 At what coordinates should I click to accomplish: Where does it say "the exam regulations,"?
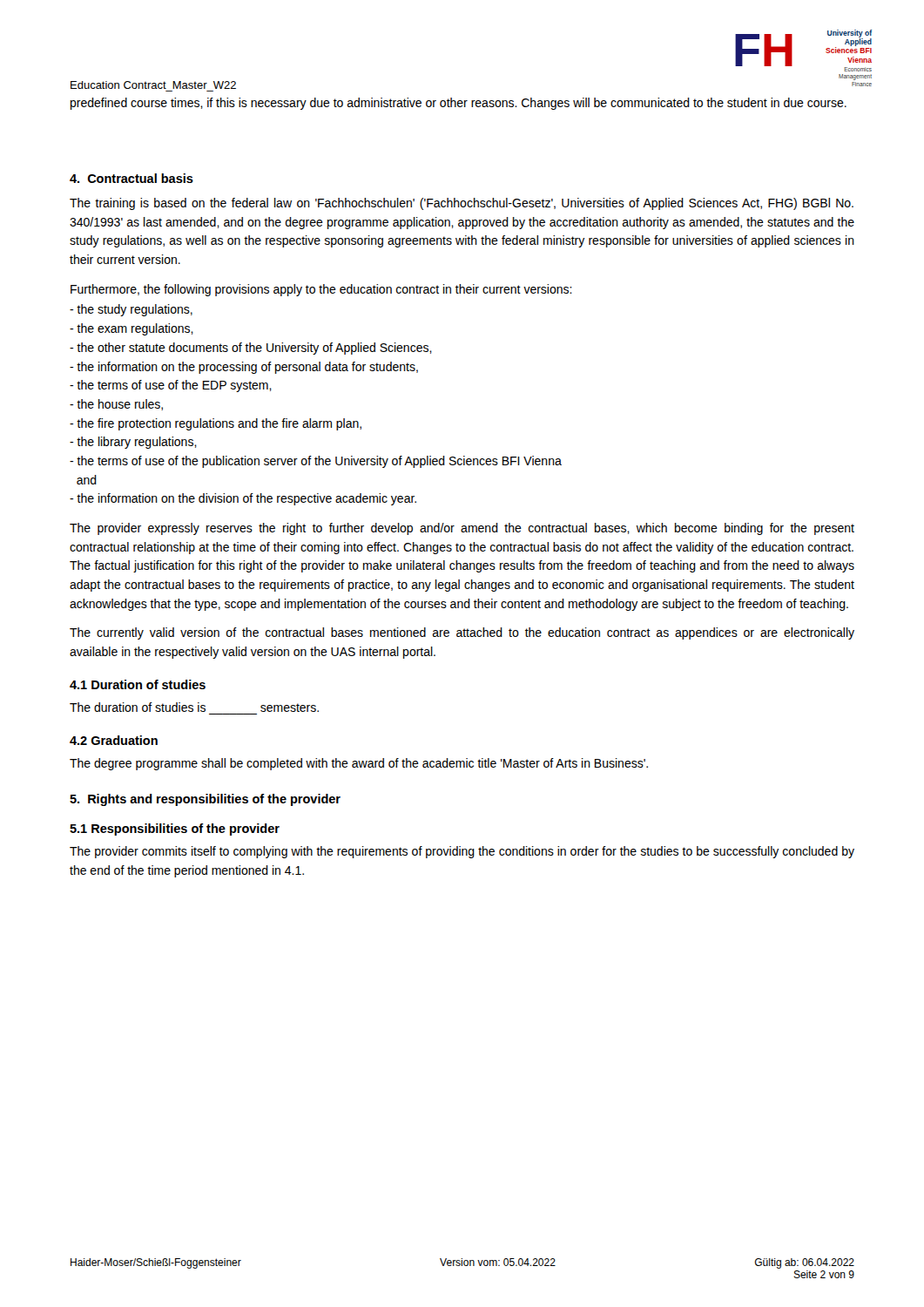(x=132, y=329)
